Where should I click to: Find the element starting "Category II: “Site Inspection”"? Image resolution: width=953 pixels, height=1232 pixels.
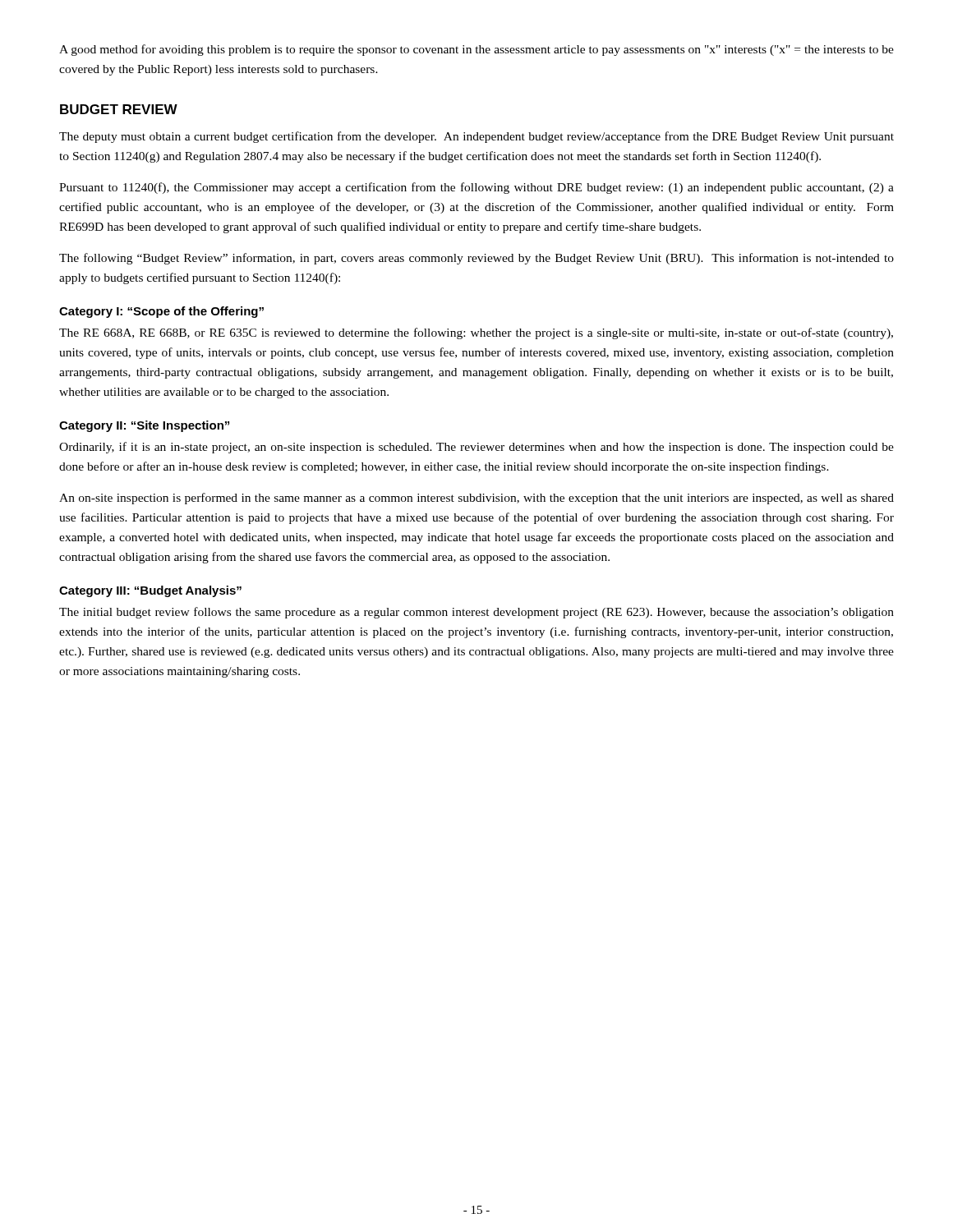pyautogui.click(x=145, y=425)
